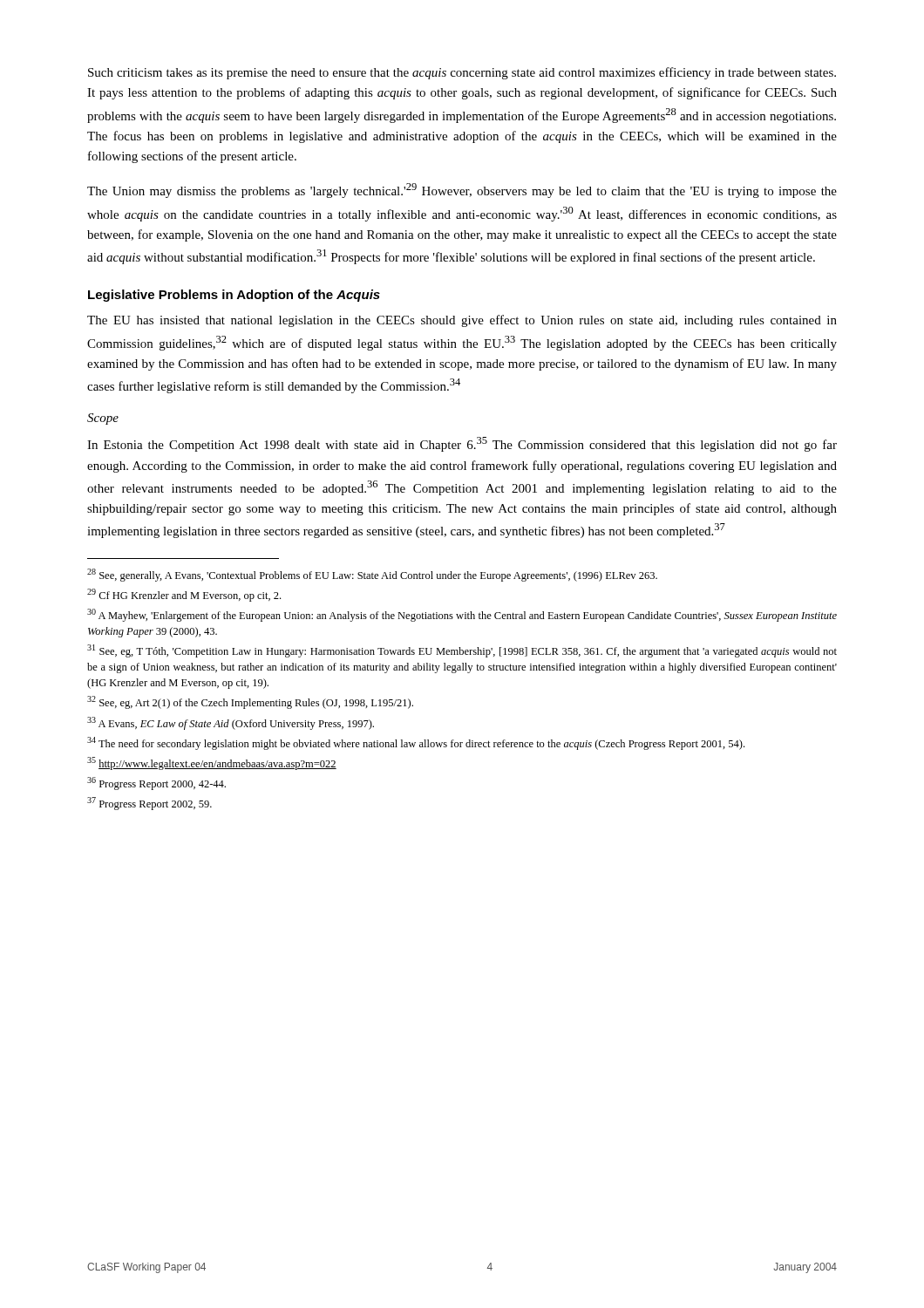Select the element starting "37 Progress Report 2002, 59."
Viewport: 924px width, 1308px height.
click(x=150, y=803)
